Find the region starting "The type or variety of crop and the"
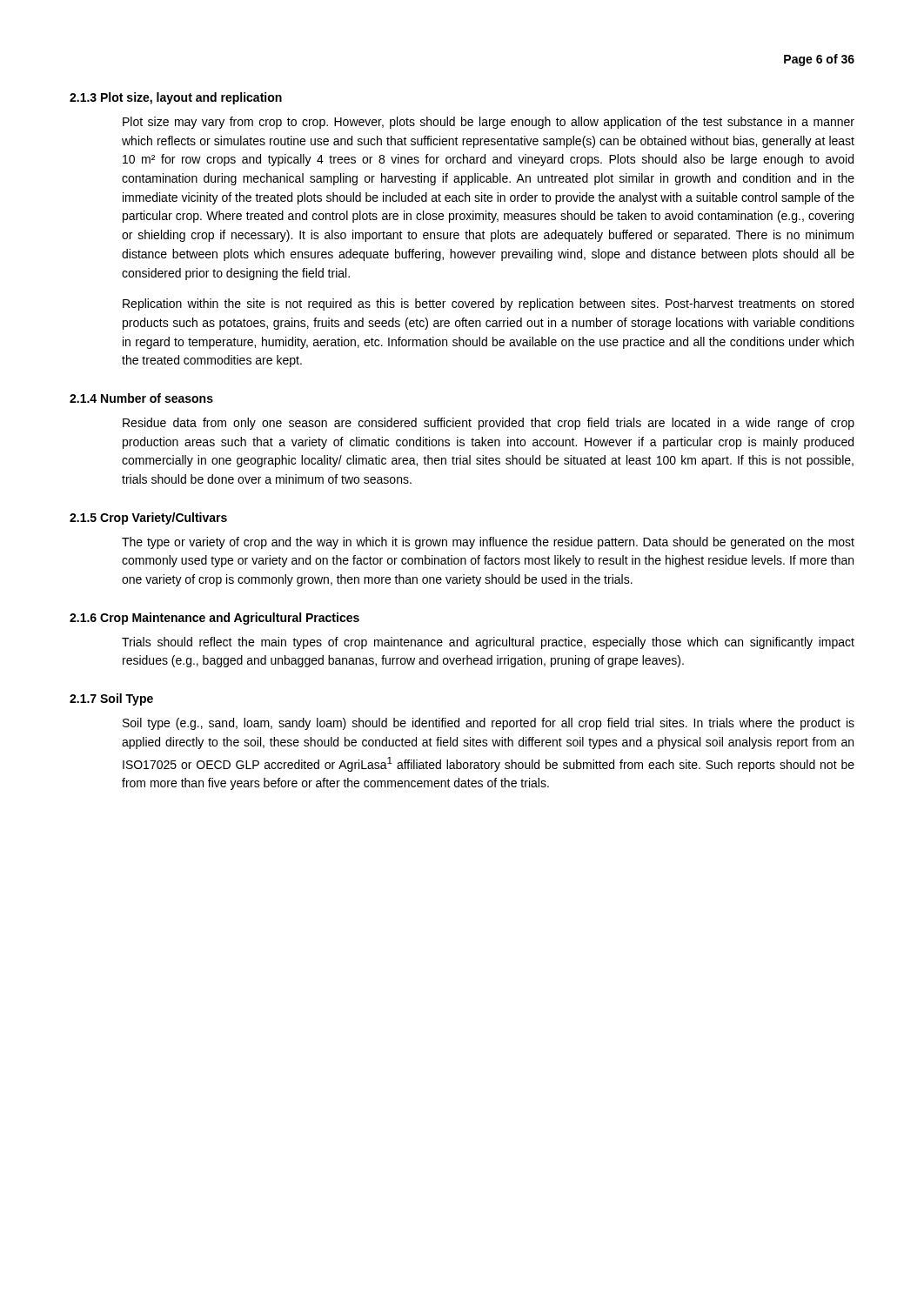Image resolution: width=924 pixels, height=1305 pixels. pos(488,561)
